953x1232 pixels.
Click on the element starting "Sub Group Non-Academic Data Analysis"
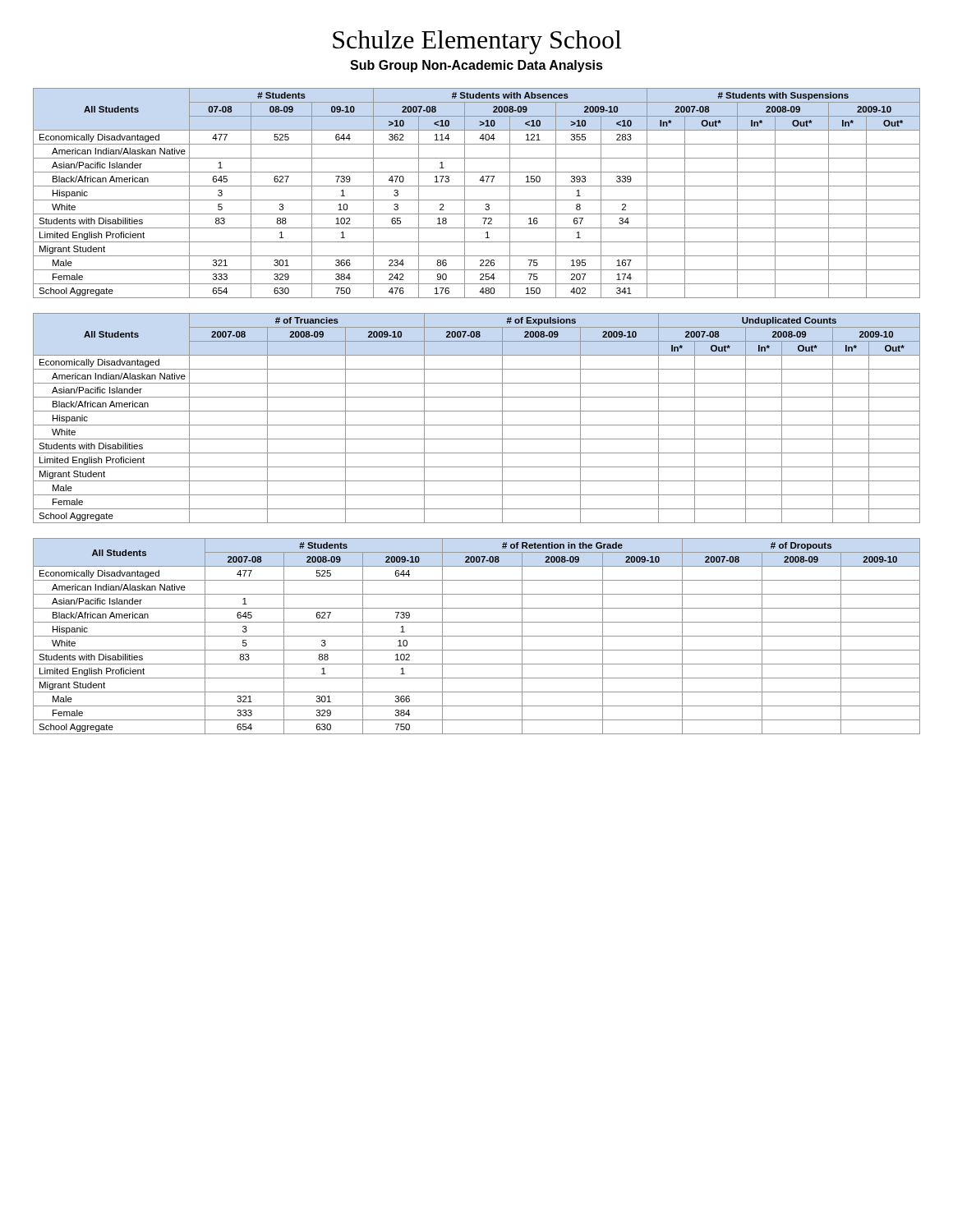pyautogui.click(x=476, y=66)
